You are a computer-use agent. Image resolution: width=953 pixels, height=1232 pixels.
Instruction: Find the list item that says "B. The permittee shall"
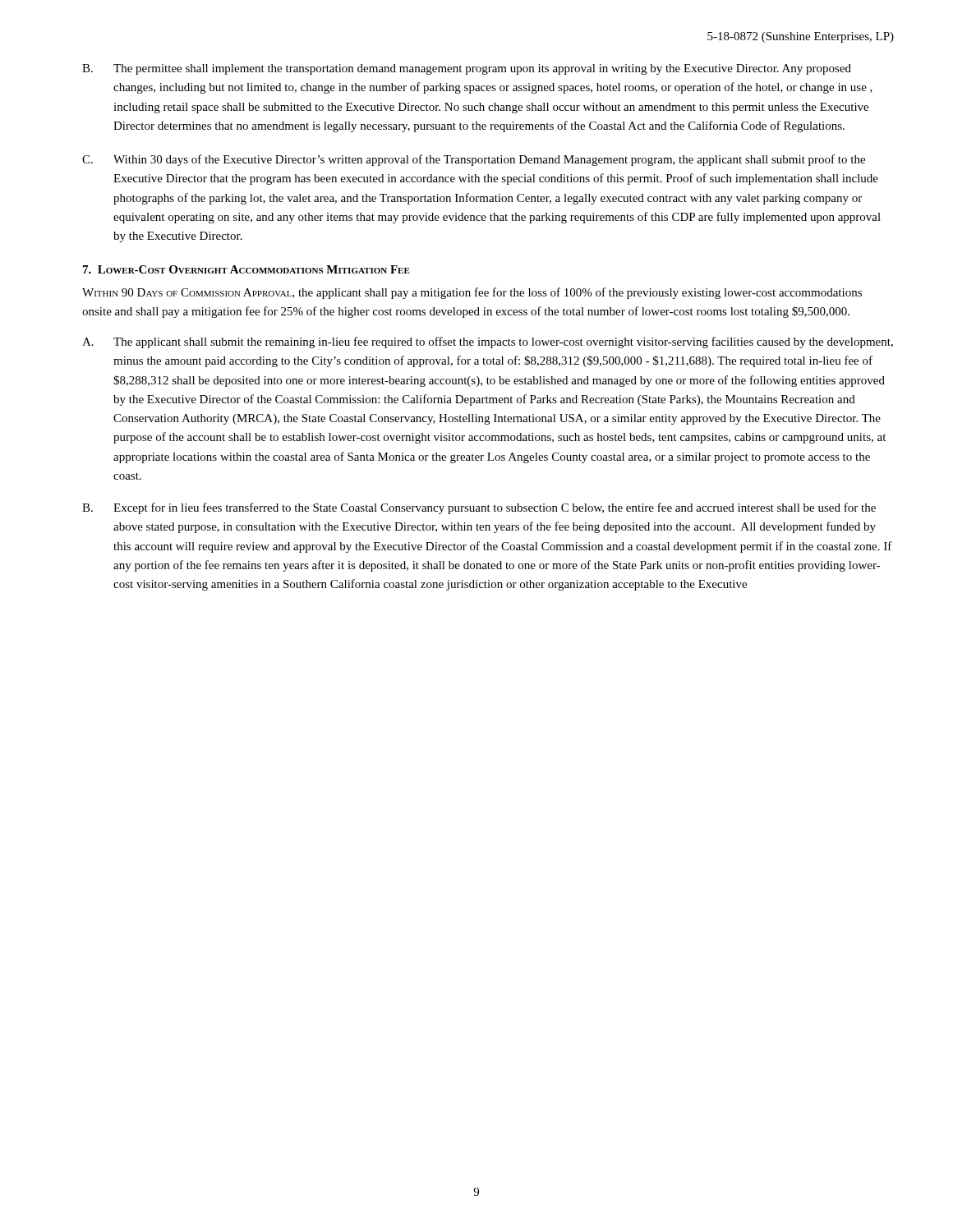tap(488, 97)
